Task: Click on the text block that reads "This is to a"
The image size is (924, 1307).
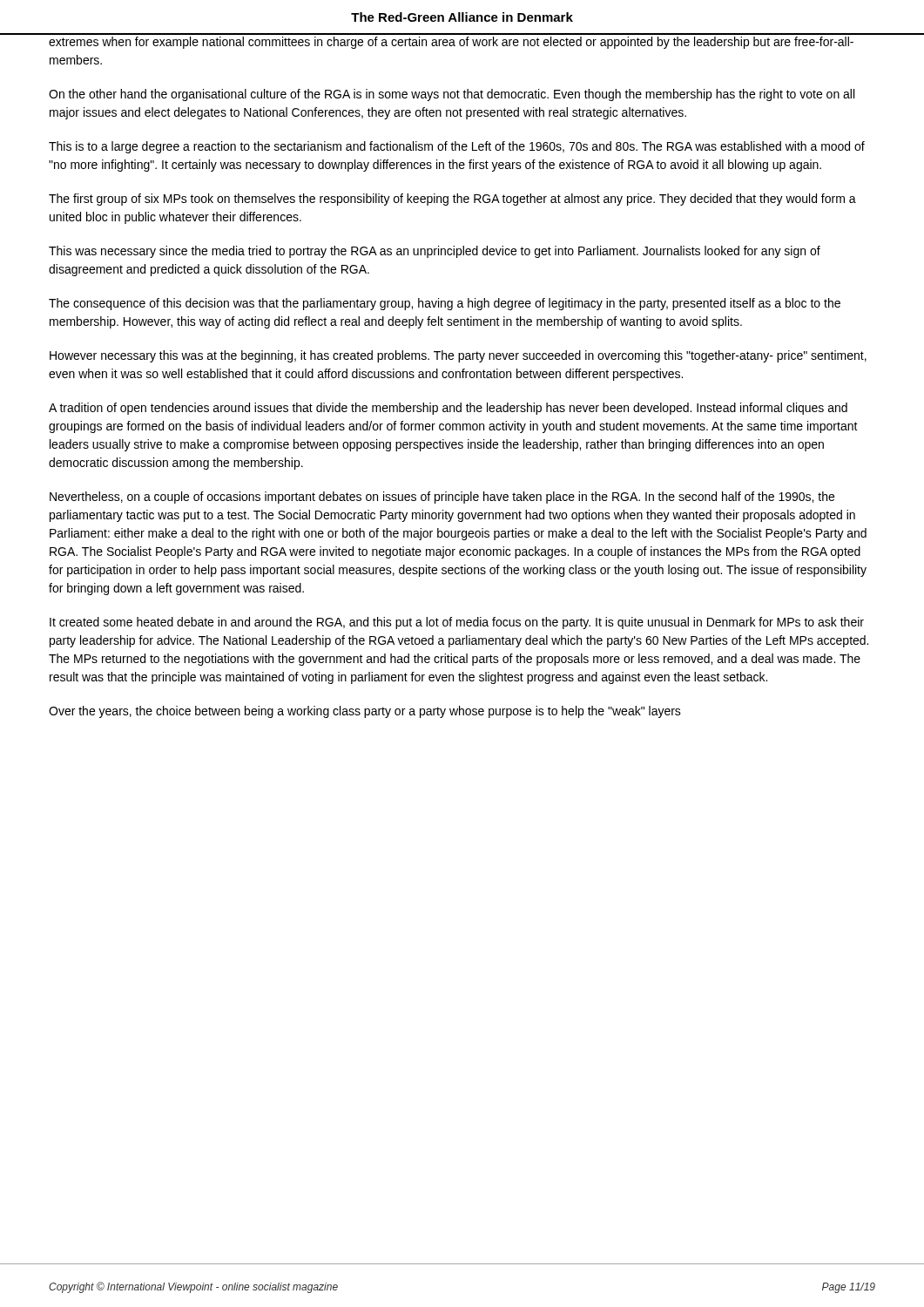Action: pyautogui.click(x=457, y=156)
